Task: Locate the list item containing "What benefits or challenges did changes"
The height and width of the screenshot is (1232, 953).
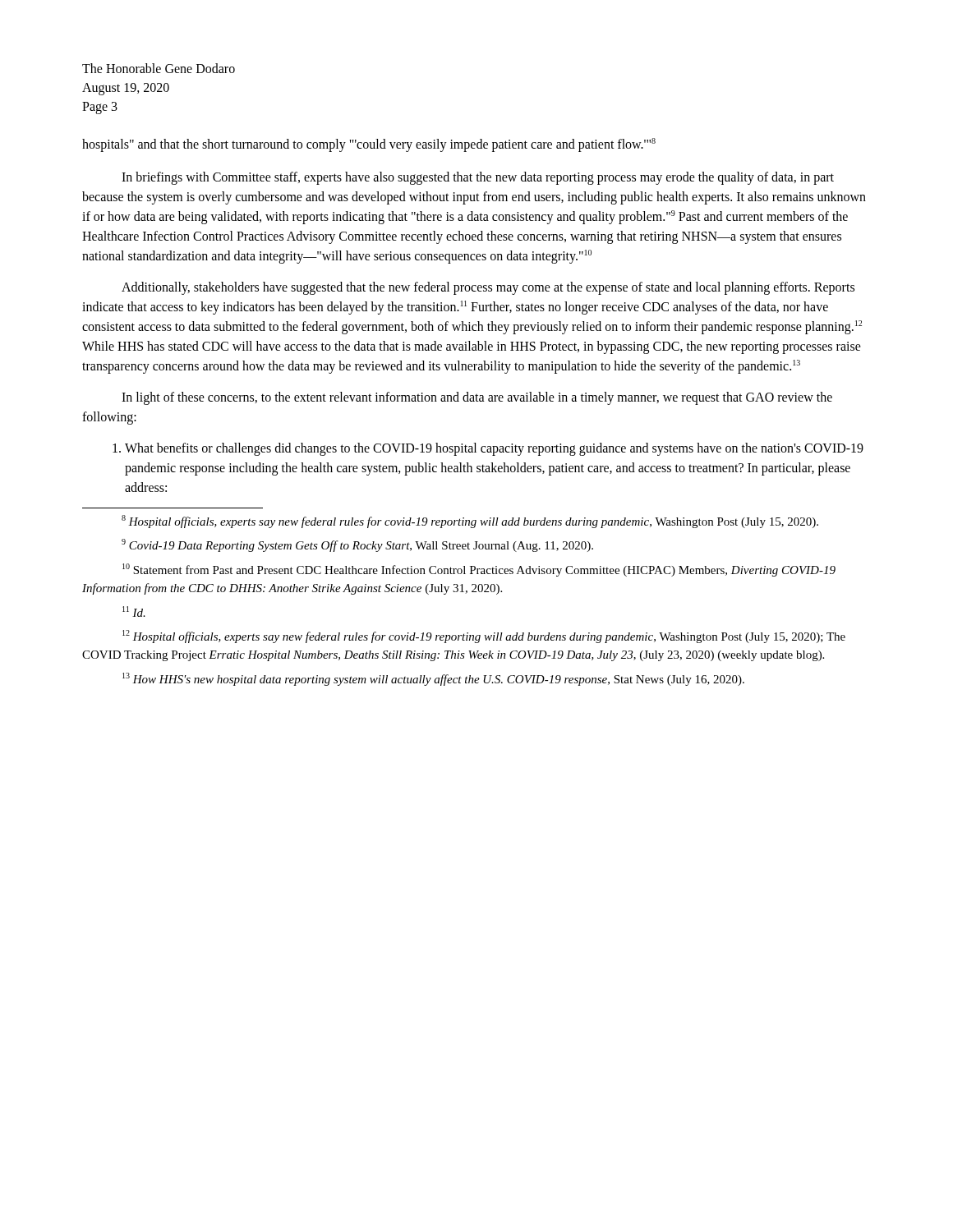Action: (x=490, y=468)
